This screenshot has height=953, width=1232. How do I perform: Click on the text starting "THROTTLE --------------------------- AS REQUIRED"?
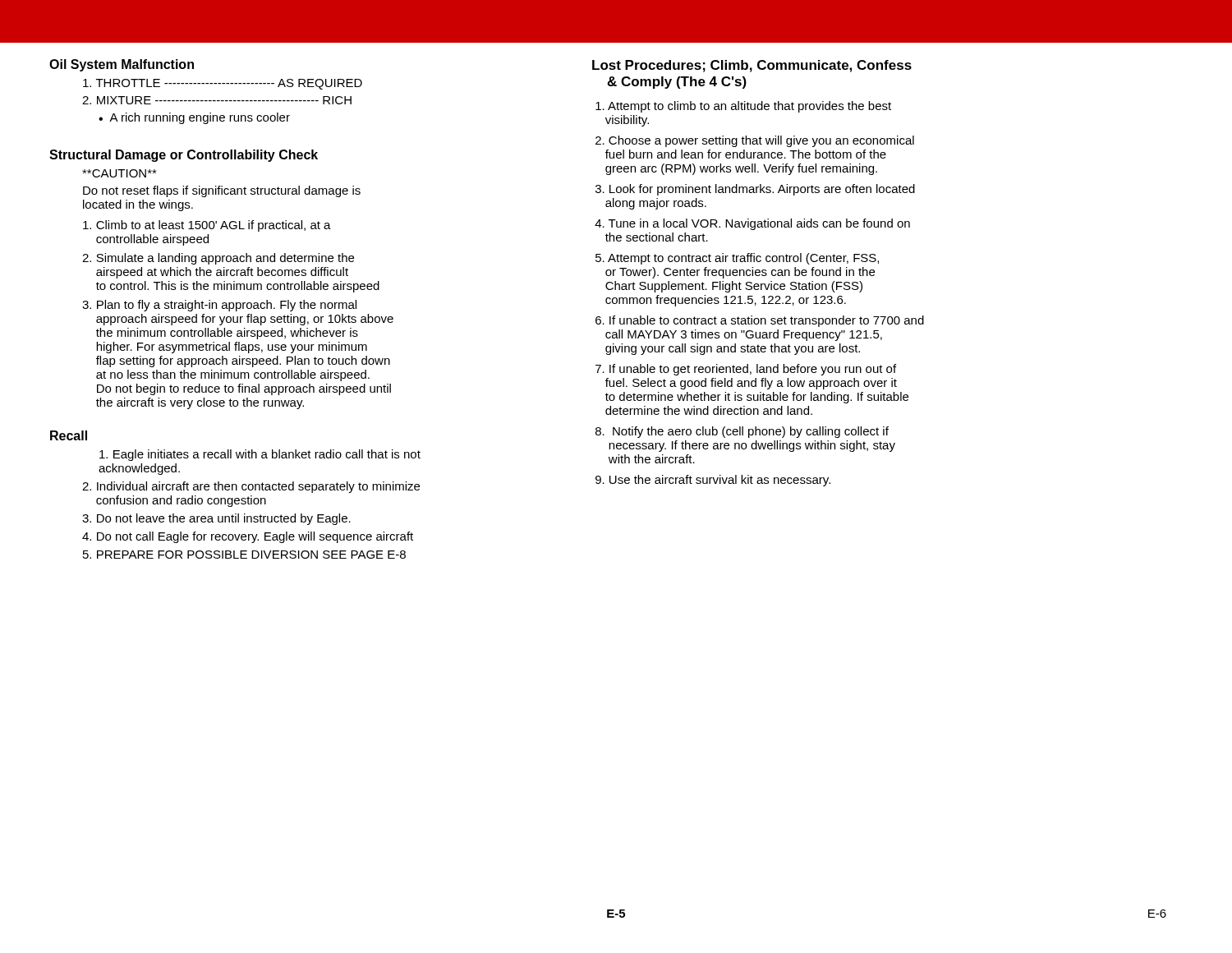(x=222, y=83)
